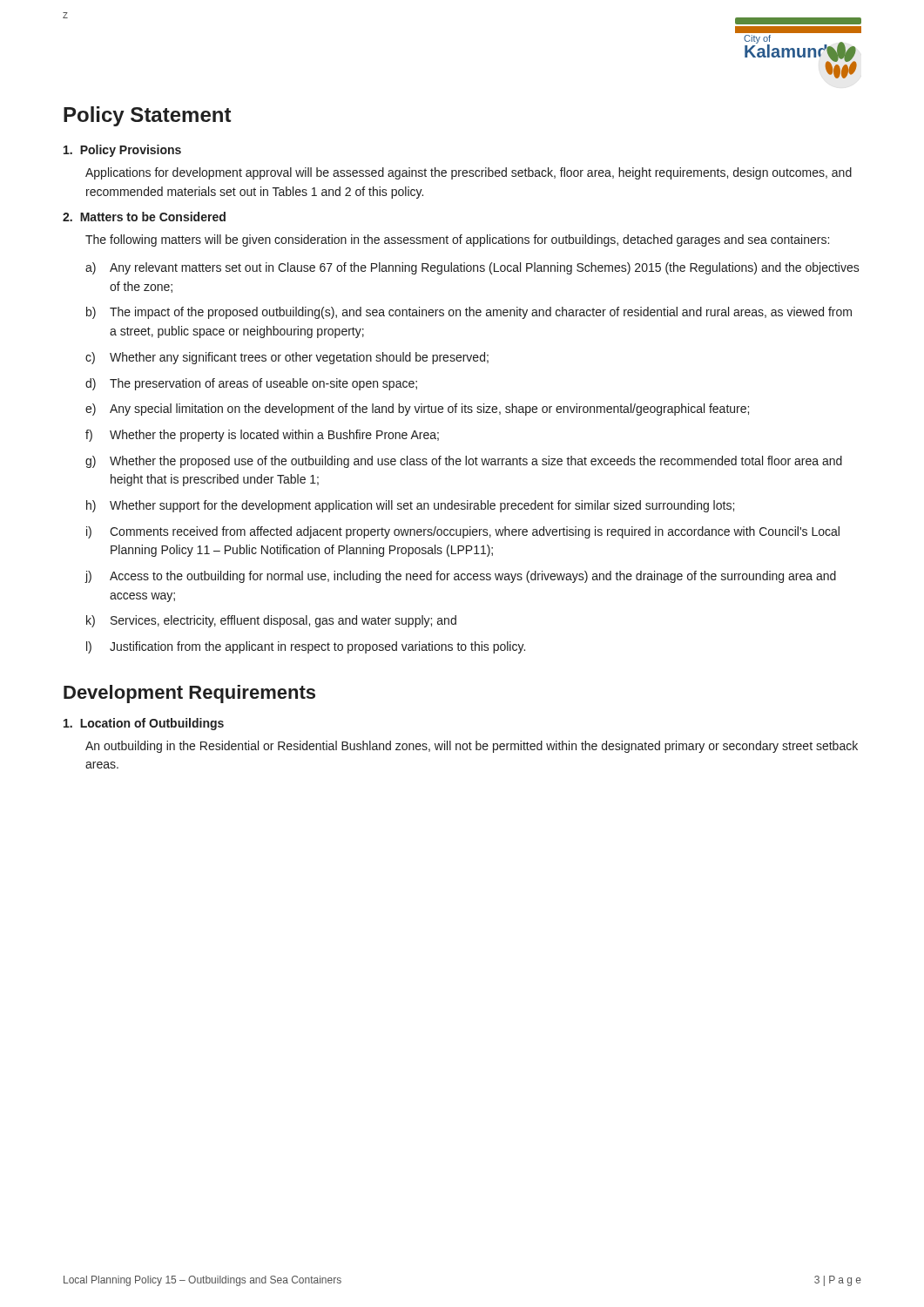The height and width of the screenshot is (1307, 924).
Task: Select the section header that reads "1. Location of Outbuildings"
Action: (144, 724)
